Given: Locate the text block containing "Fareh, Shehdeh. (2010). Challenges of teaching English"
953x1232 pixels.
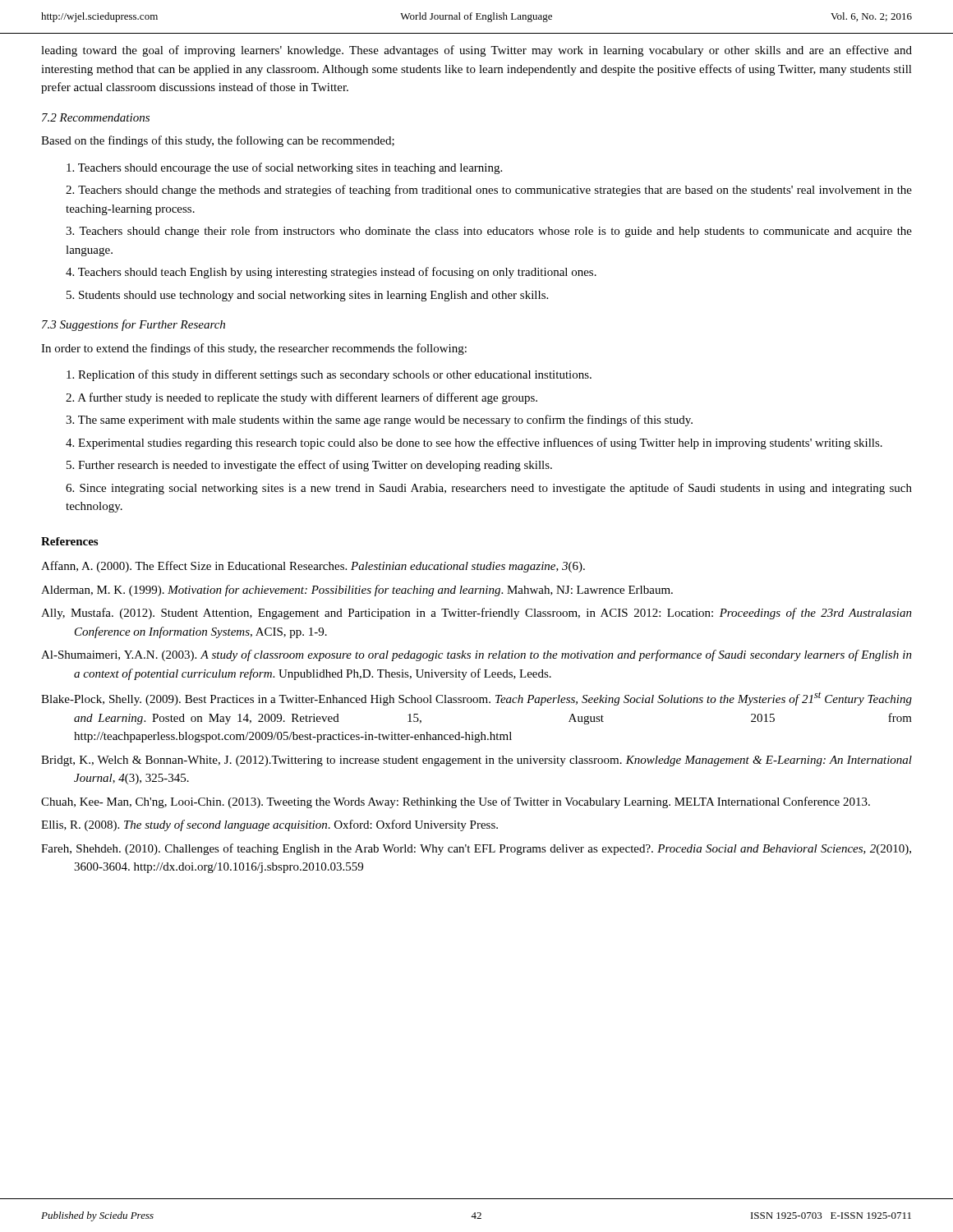Looking at the screenshot, I should 476,857.
